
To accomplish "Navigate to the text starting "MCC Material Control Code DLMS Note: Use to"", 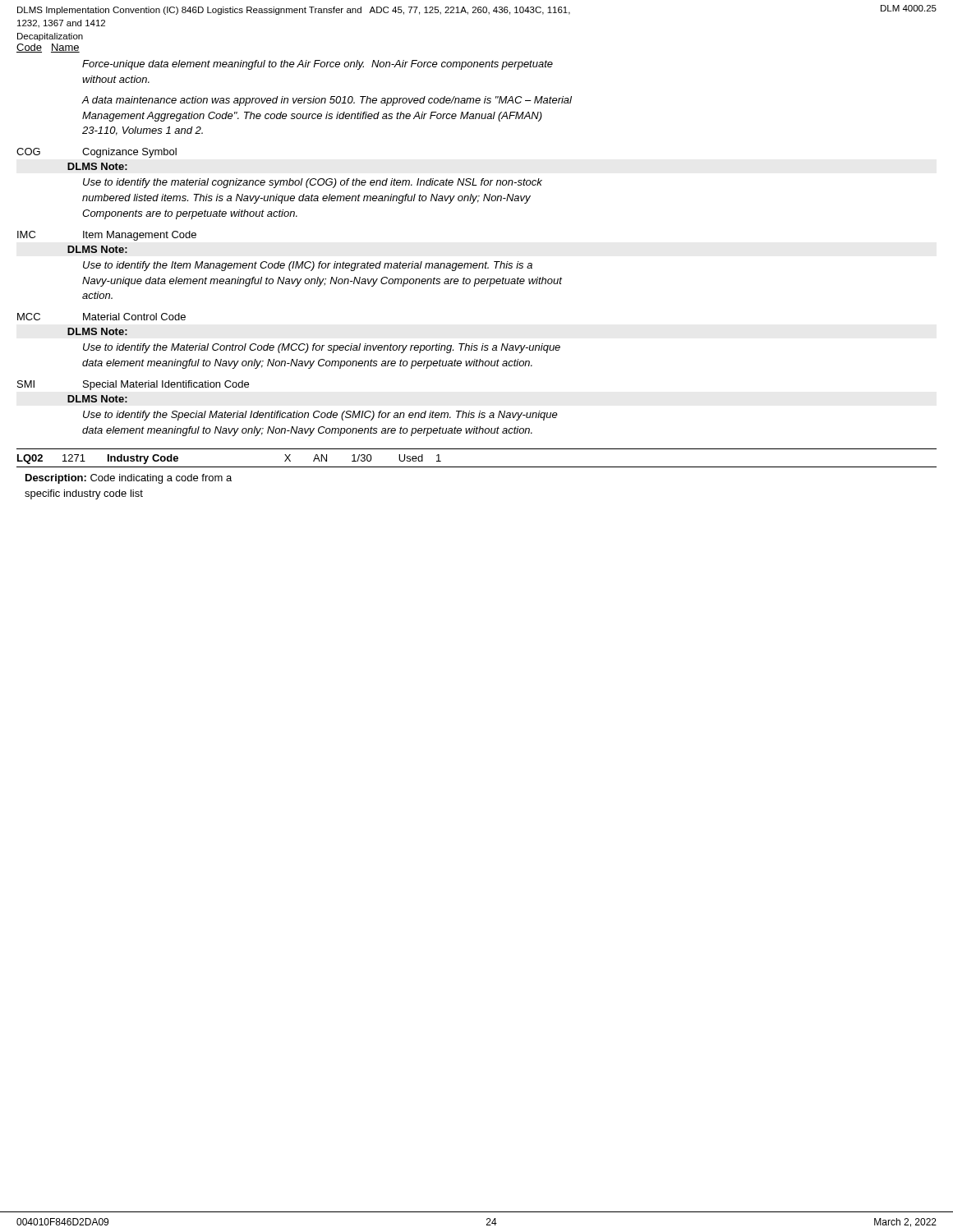I will [x=476, y=341].
